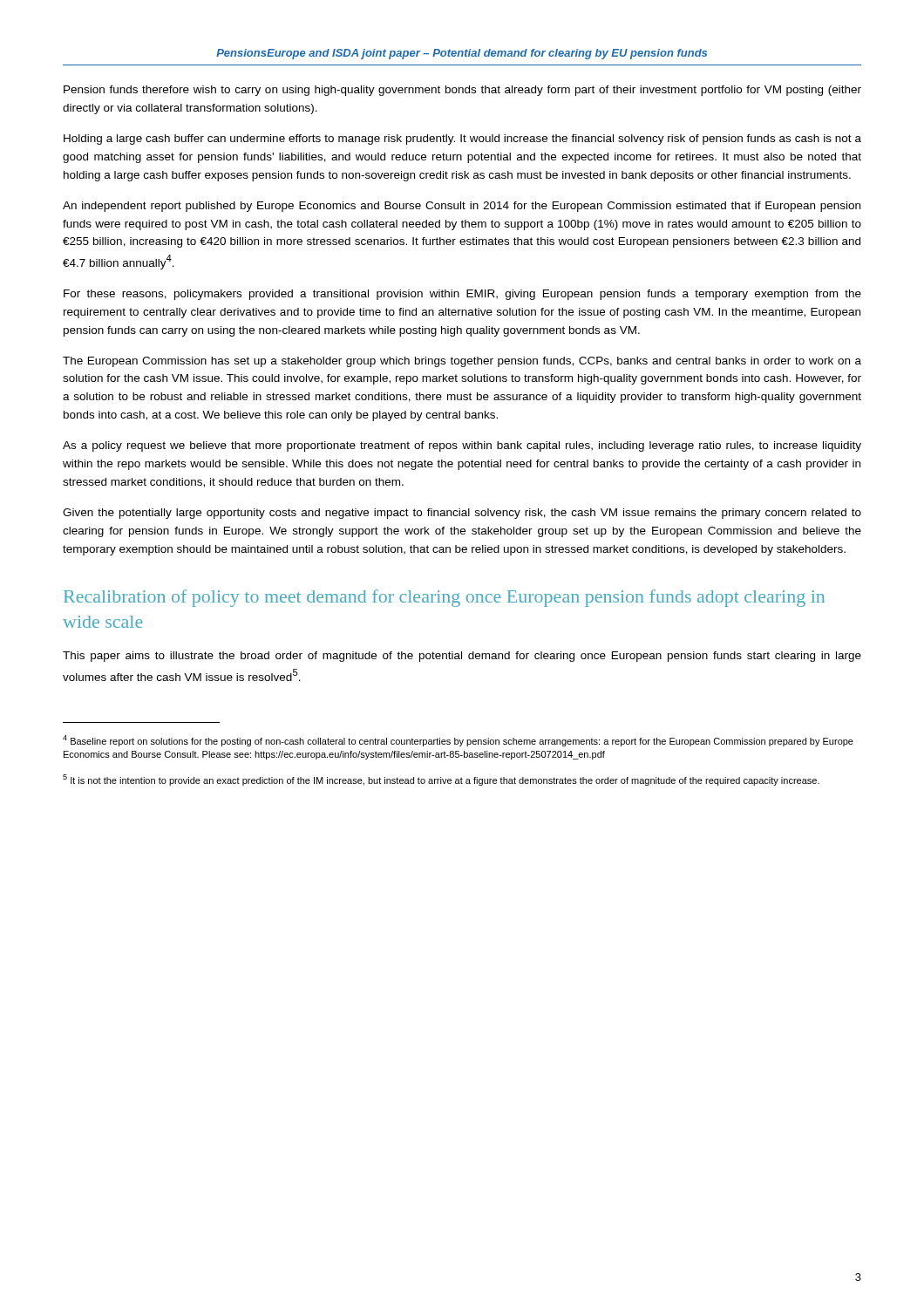Locate the text block starting "This paper aims"
924x1308 pixels.
point(462,667)
